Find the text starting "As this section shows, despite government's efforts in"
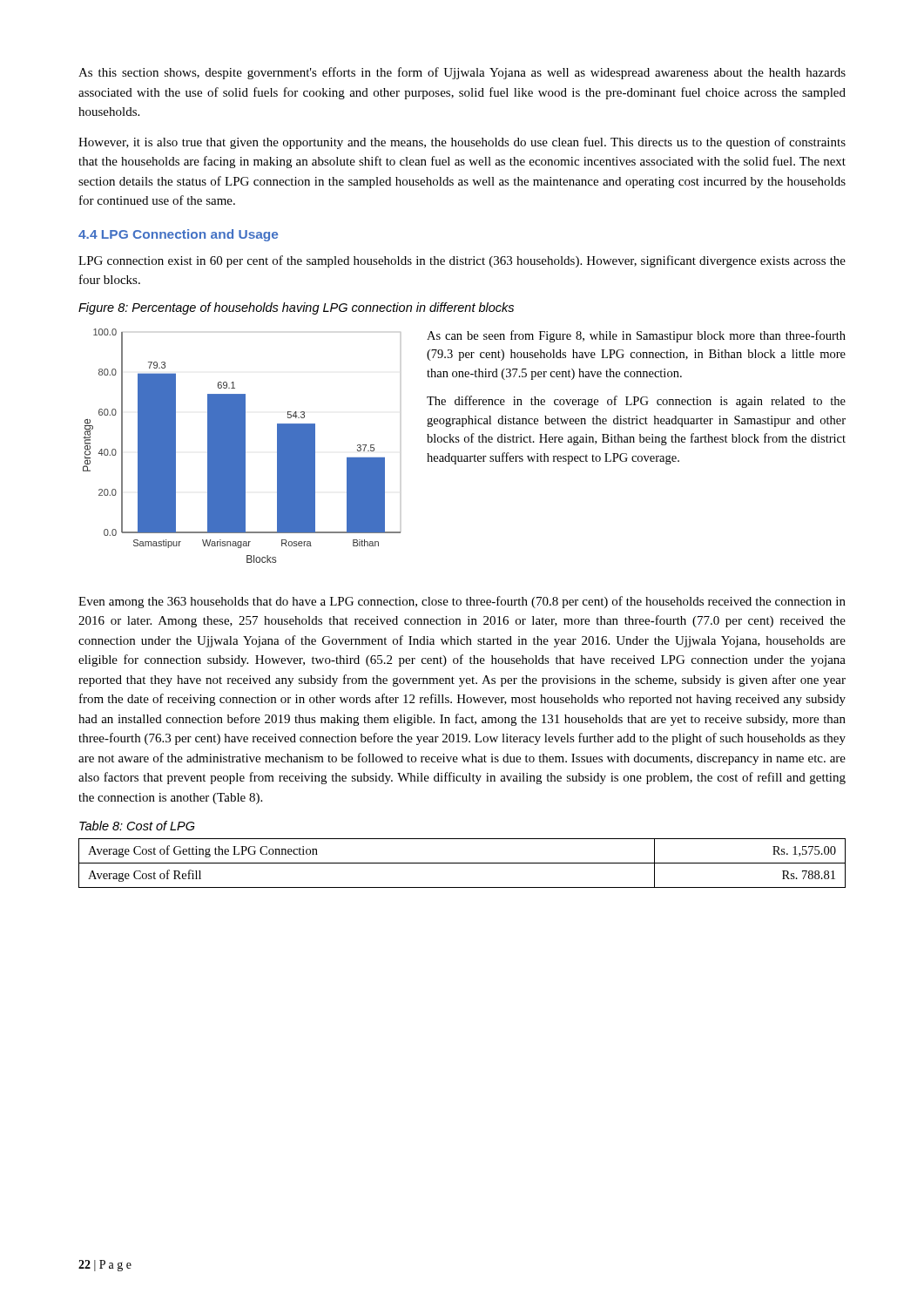This screenshot has width=924, height=1307. 462,92
